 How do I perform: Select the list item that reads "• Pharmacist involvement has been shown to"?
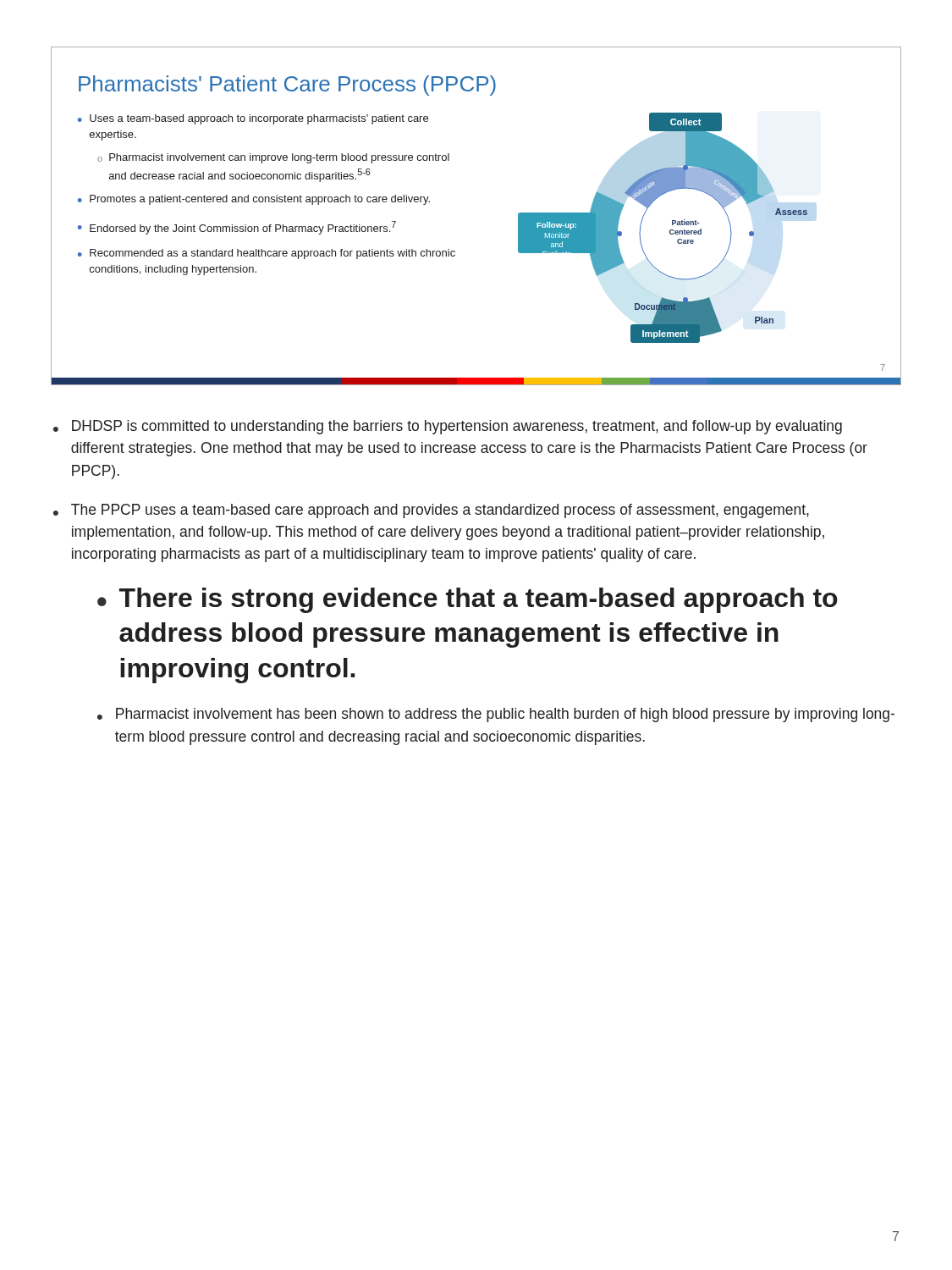(x=498, y=725)
